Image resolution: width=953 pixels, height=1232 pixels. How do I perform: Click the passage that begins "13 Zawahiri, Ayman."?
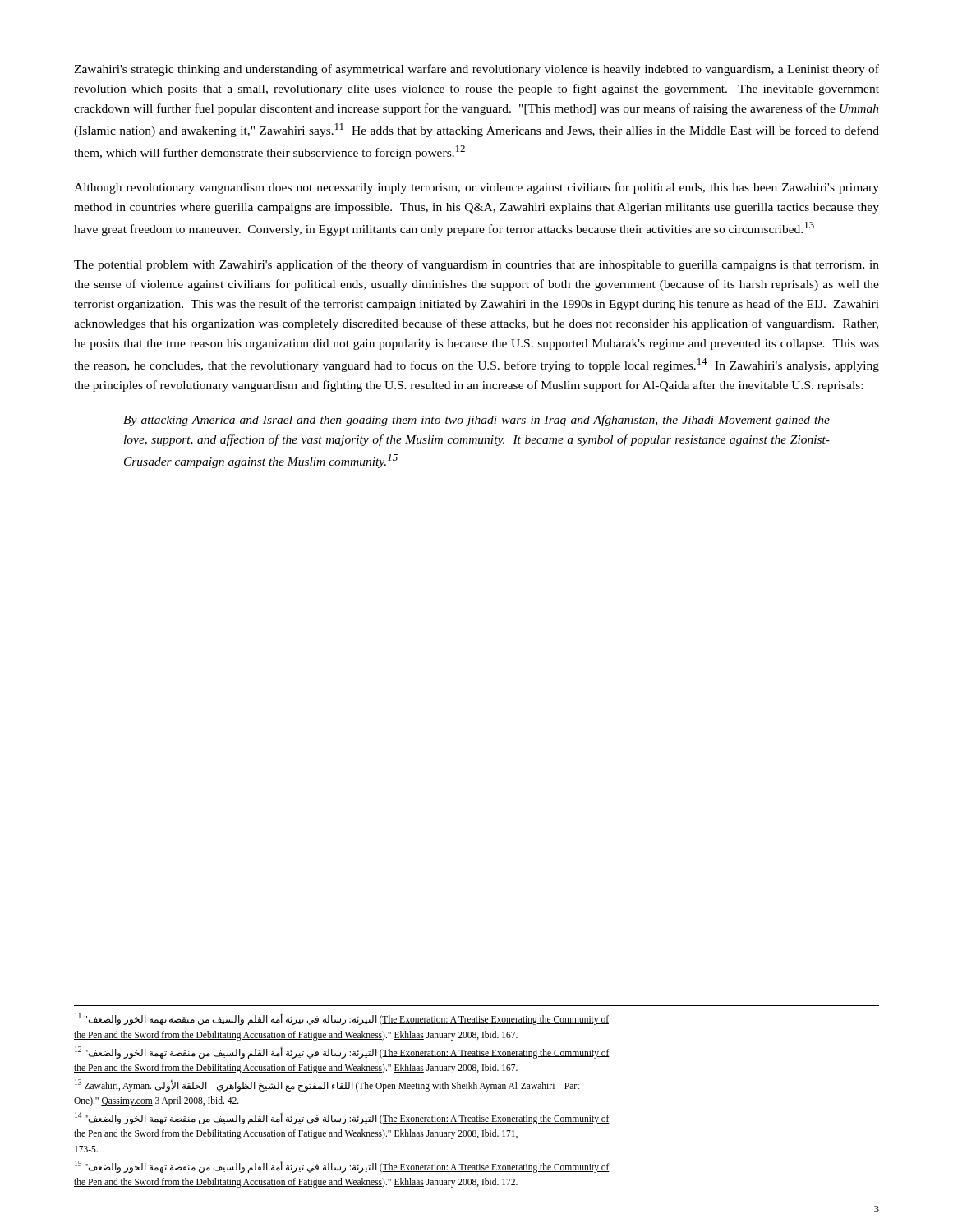(x=327, y=1084)
